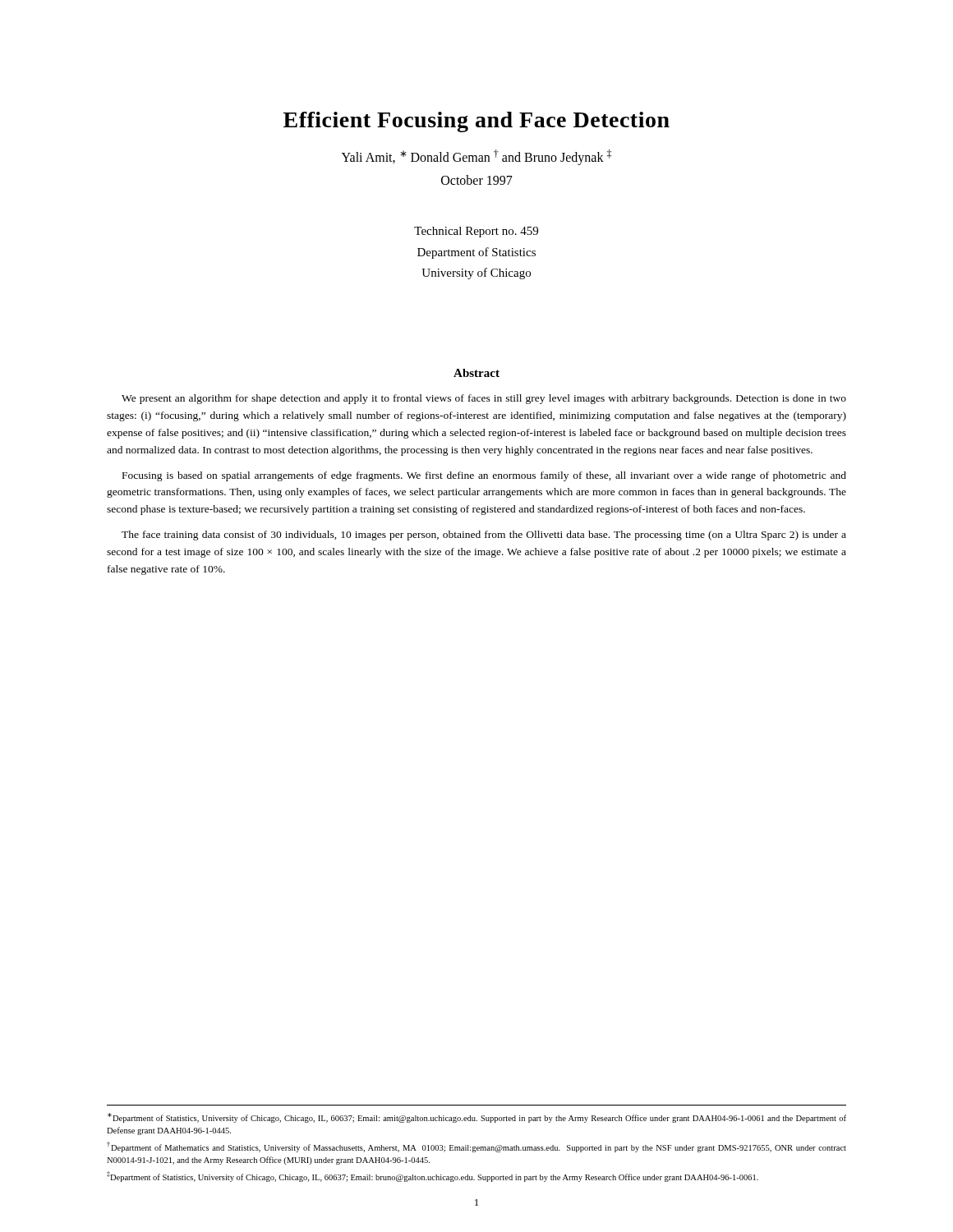Navigate to the element starting "†Department of Mathematics and Statistics, University of"
This screenshot has width=953, height=1232.
point(476,1153)
